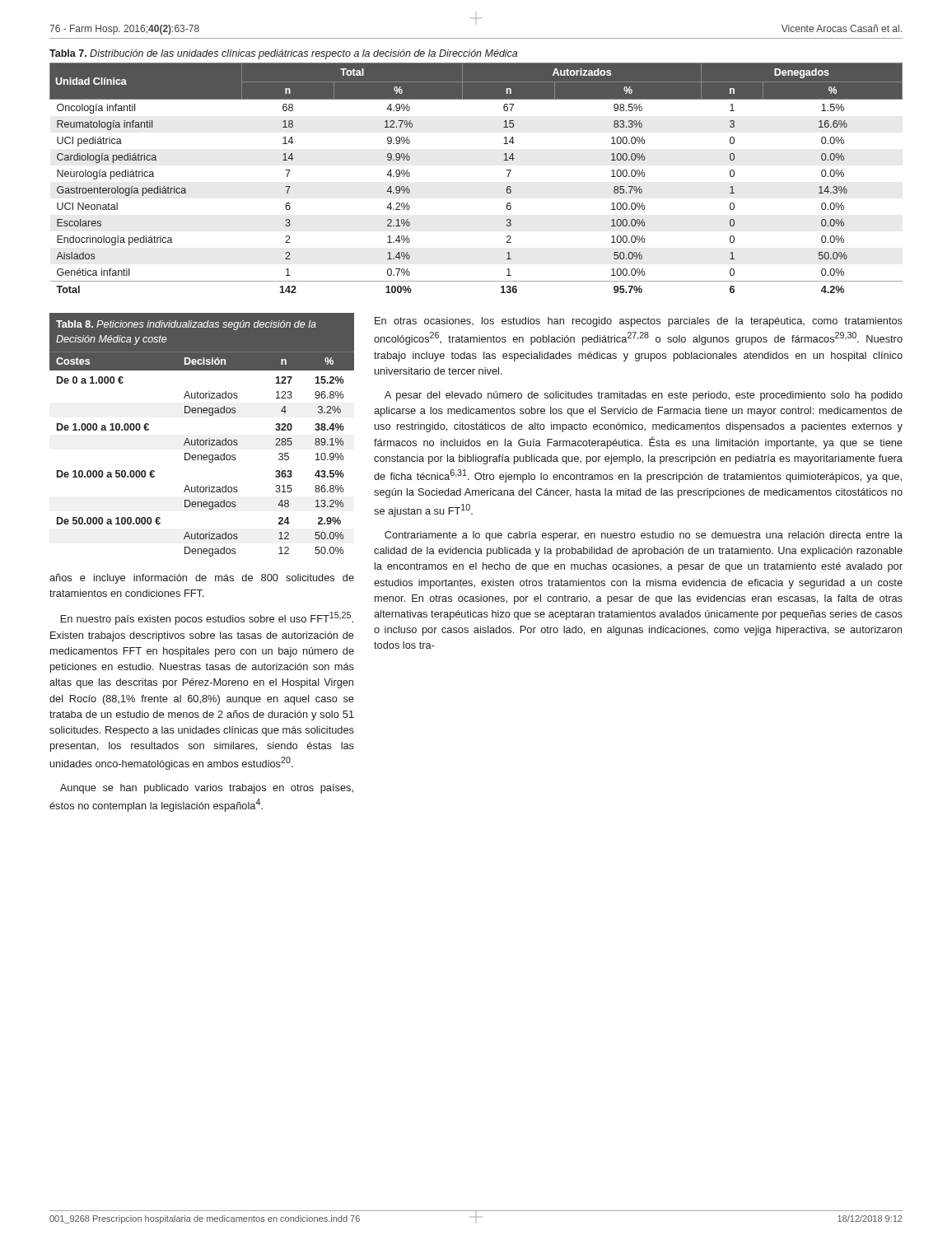
Task: Select the passage starting "En otras ocasiones,"
Action: 638,483
